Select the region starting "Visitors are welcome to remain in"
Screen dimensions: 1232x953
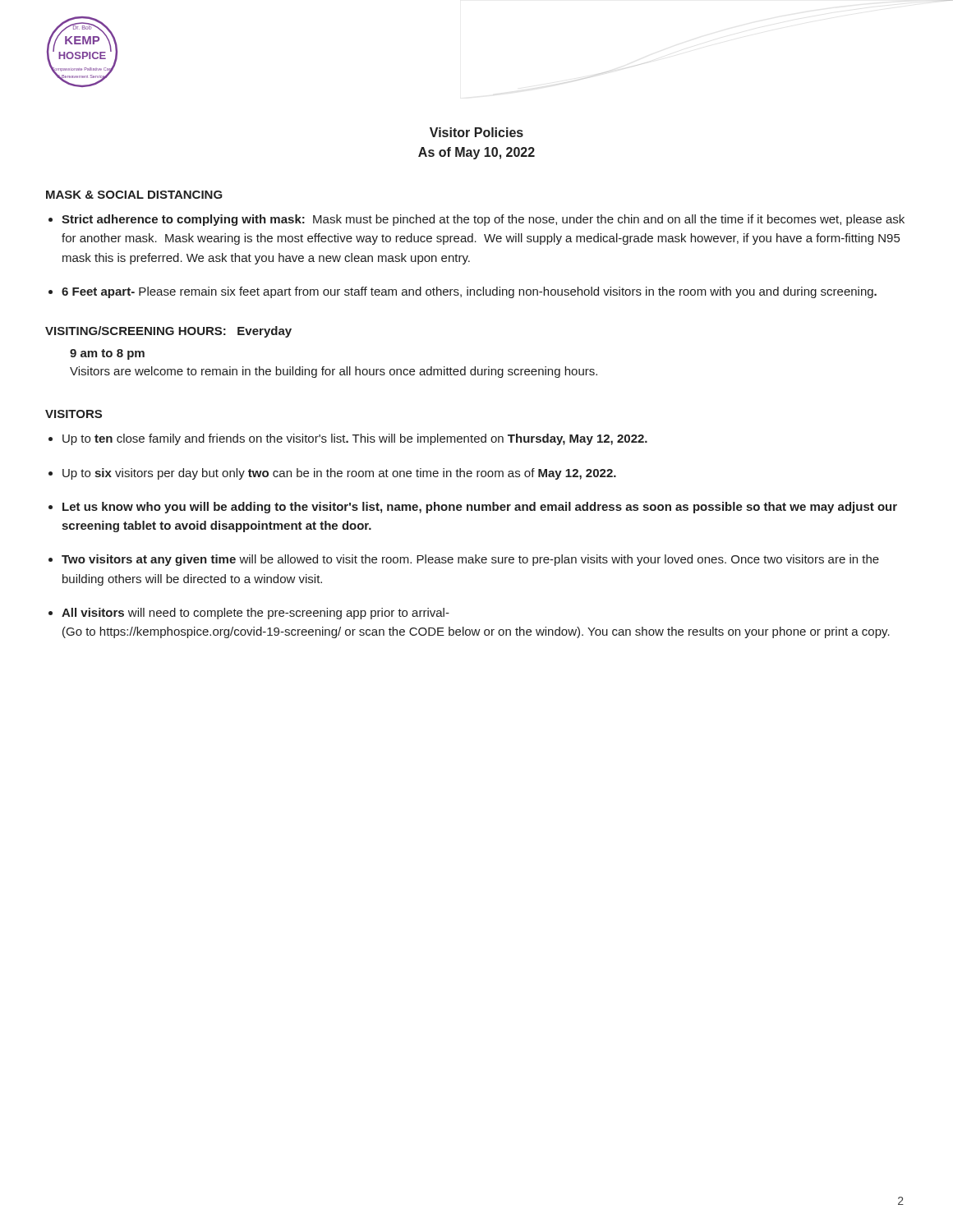click(x=334, y=371)
